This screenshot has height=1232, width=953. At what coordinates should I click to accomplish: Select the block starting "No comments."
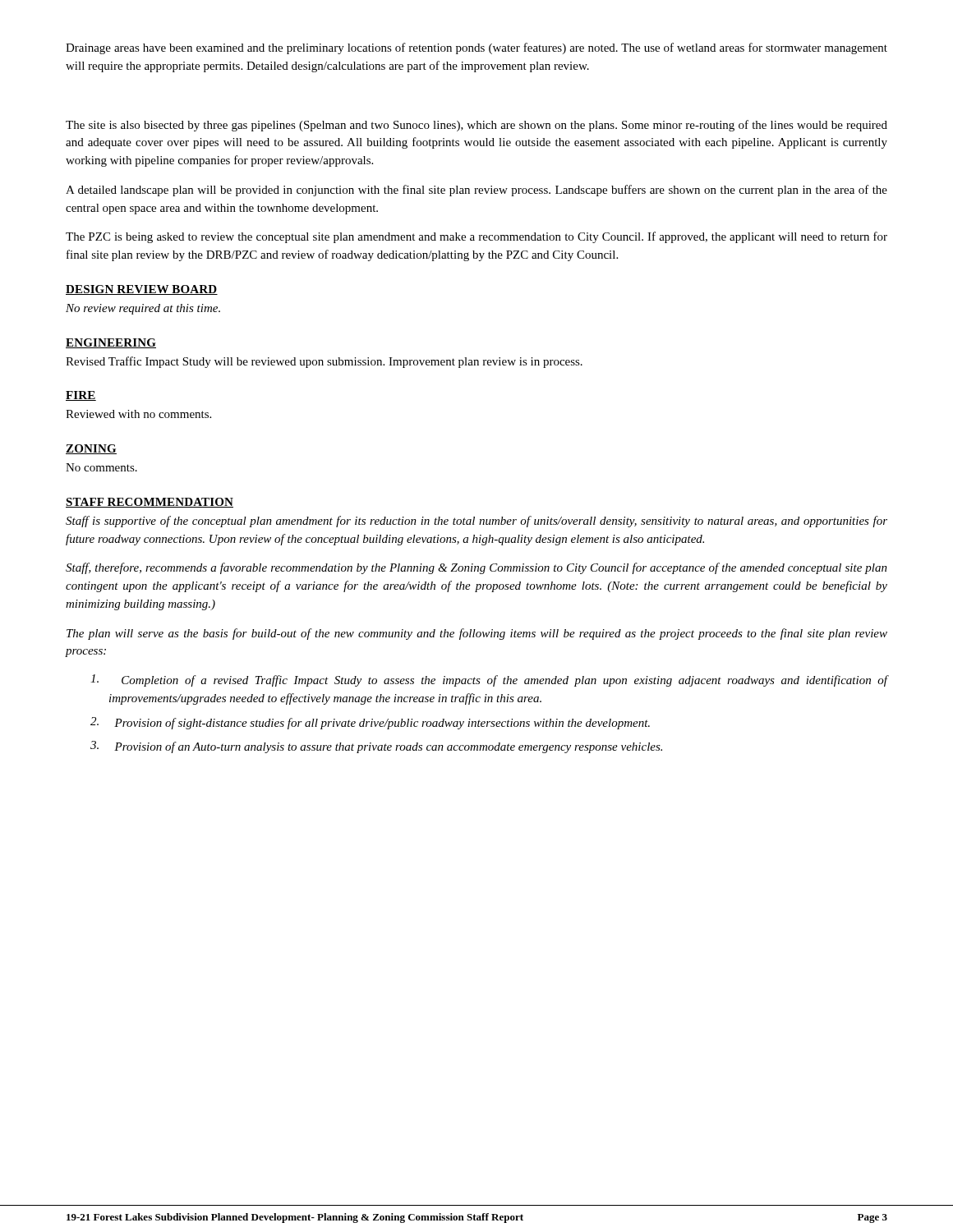(x=102, y=467)
